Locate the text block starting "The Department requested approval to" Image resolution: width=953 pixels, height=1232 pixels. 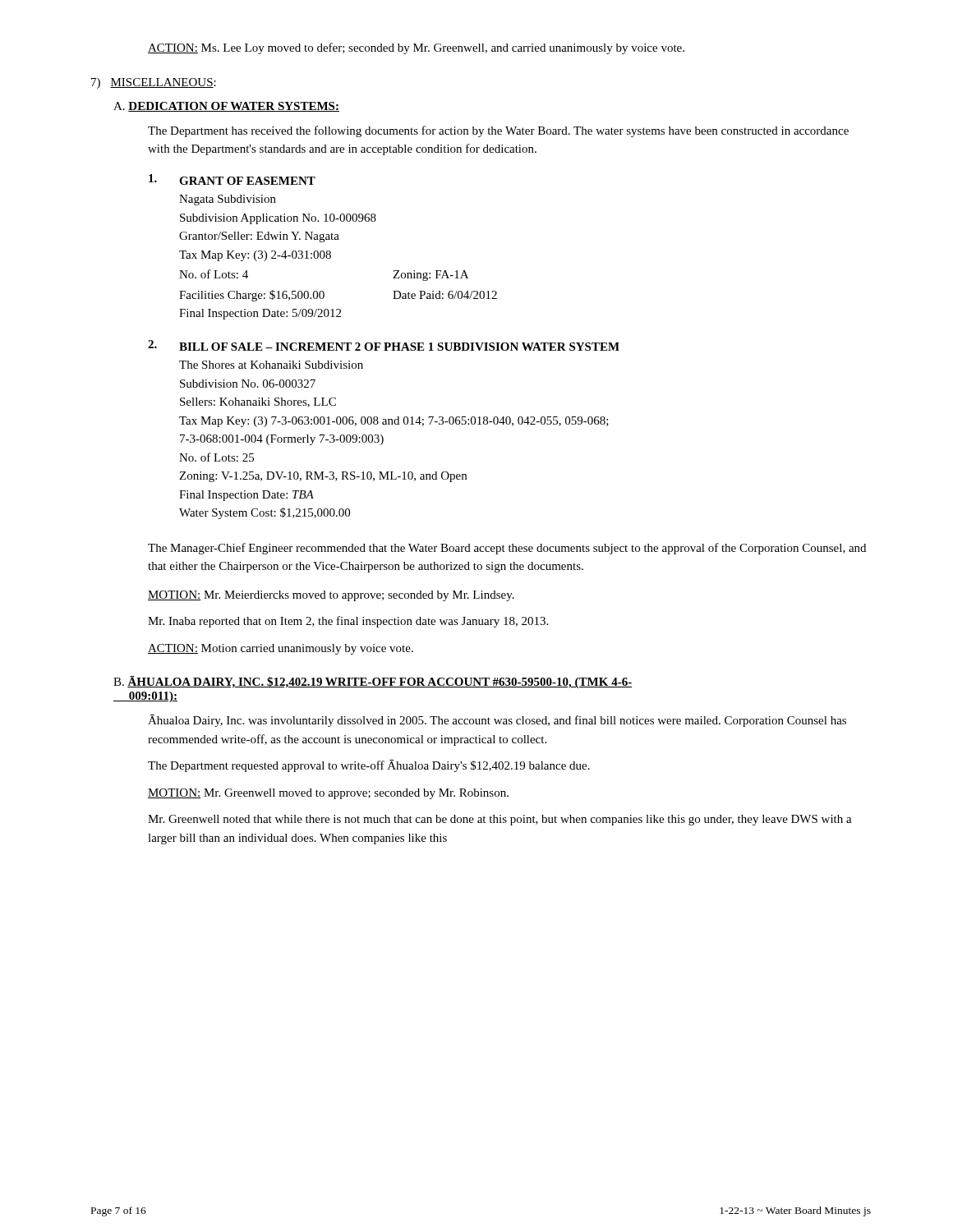pos(369,766)
